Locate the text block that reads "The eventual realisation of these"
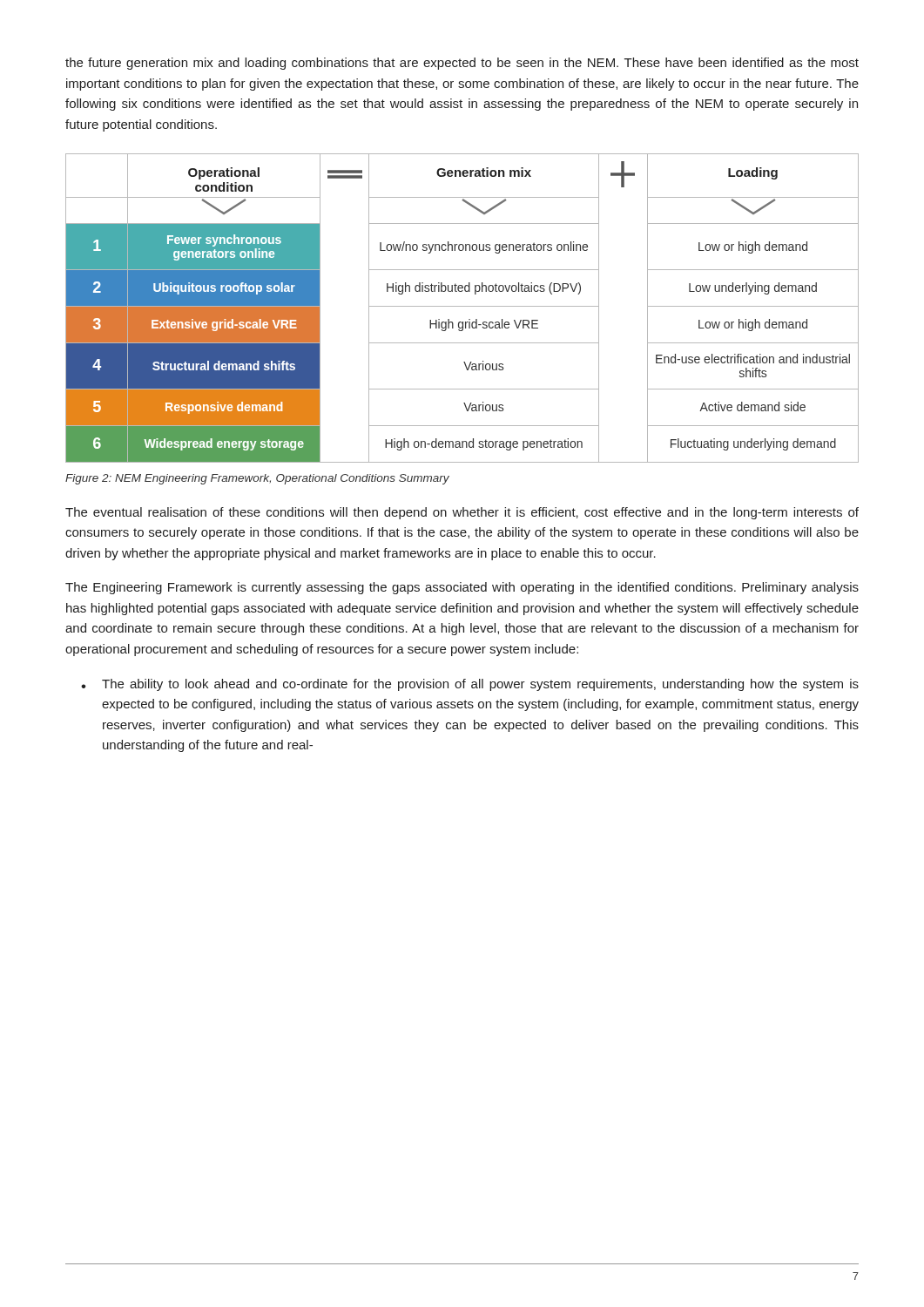This screenshot has height=1307, width=924. click(x=462, y=532)
